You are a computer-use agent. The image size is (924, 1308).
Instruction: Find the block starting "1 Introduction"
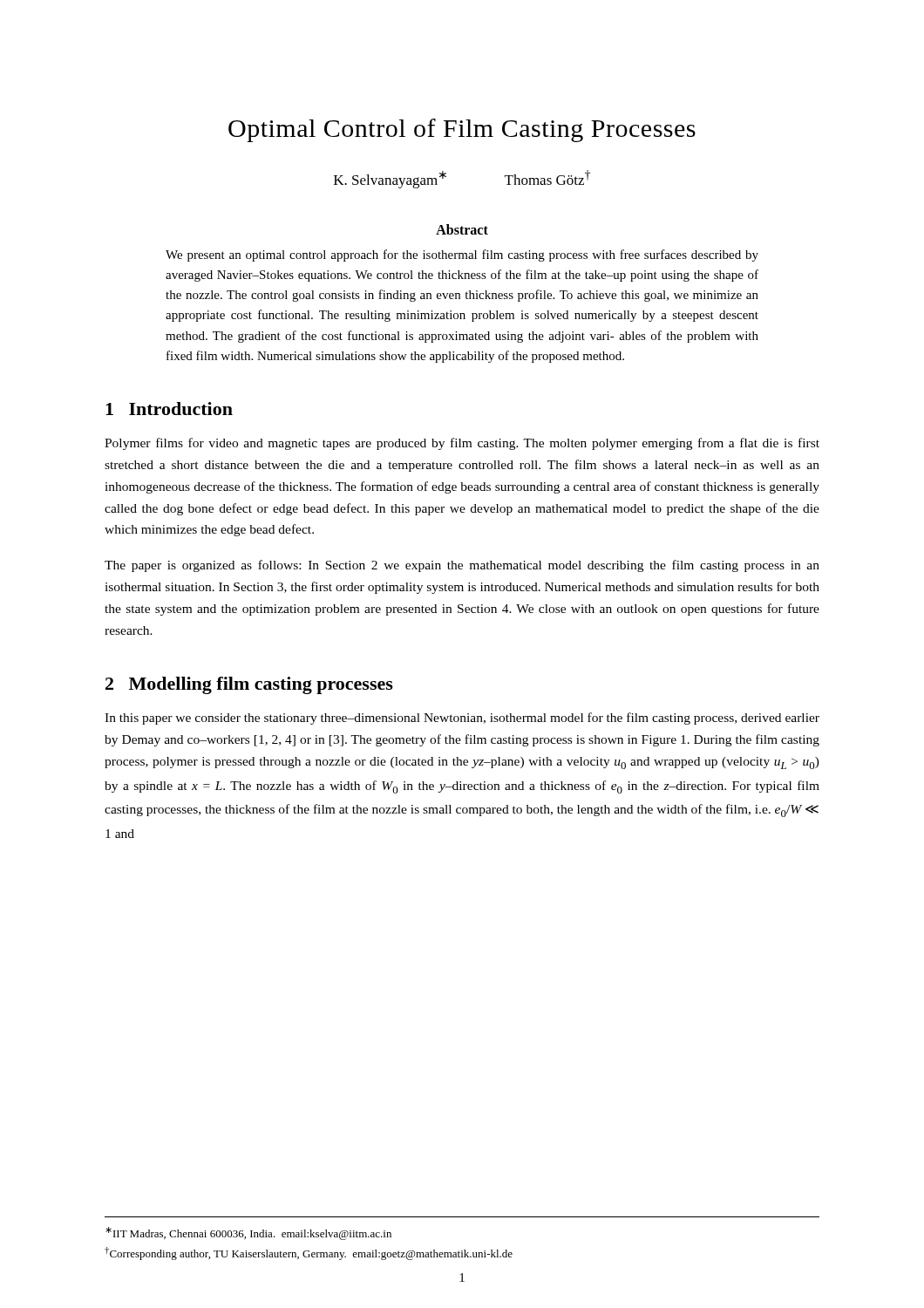169,409
